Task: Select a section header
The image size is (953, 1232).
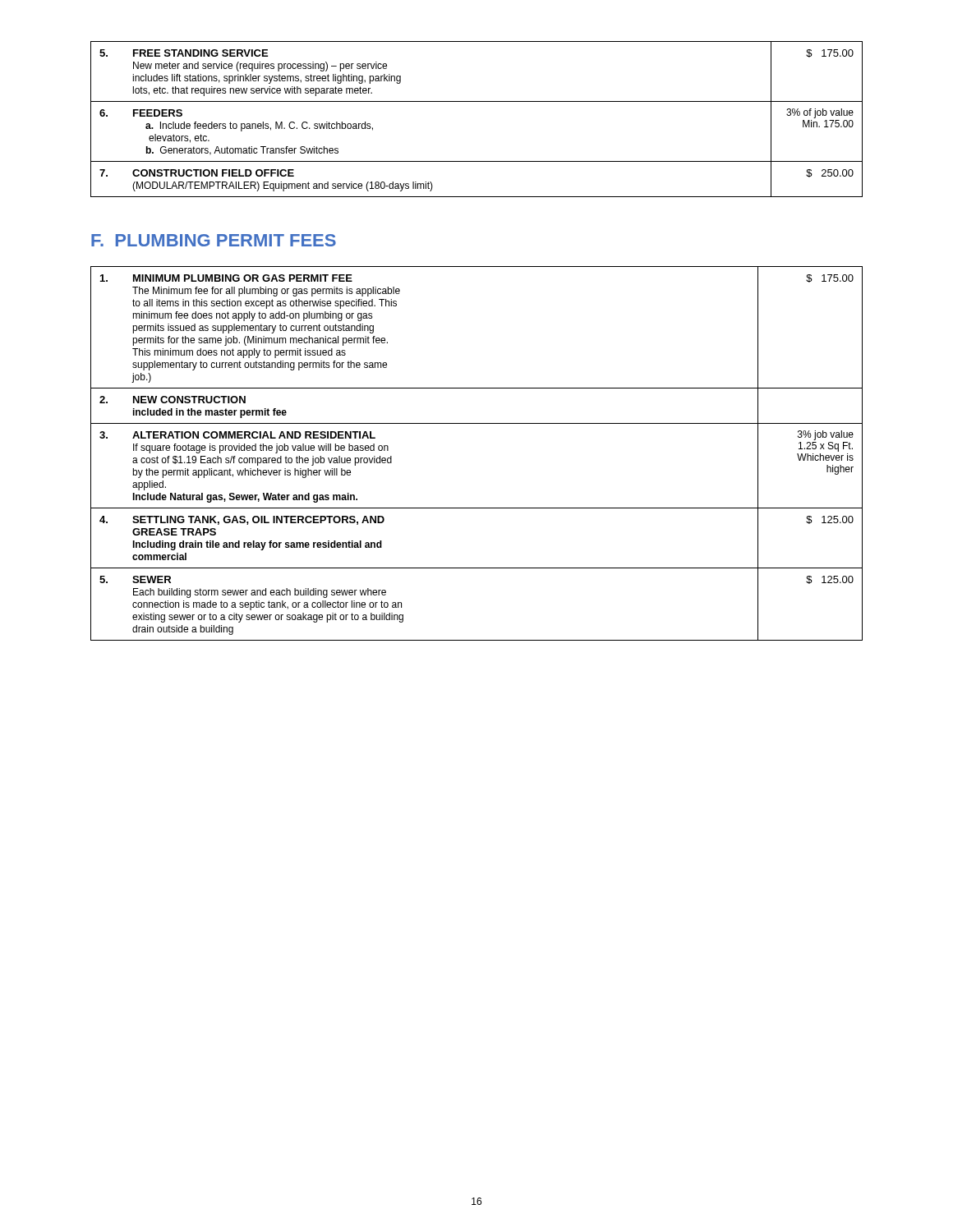Action: click(213, 240)
